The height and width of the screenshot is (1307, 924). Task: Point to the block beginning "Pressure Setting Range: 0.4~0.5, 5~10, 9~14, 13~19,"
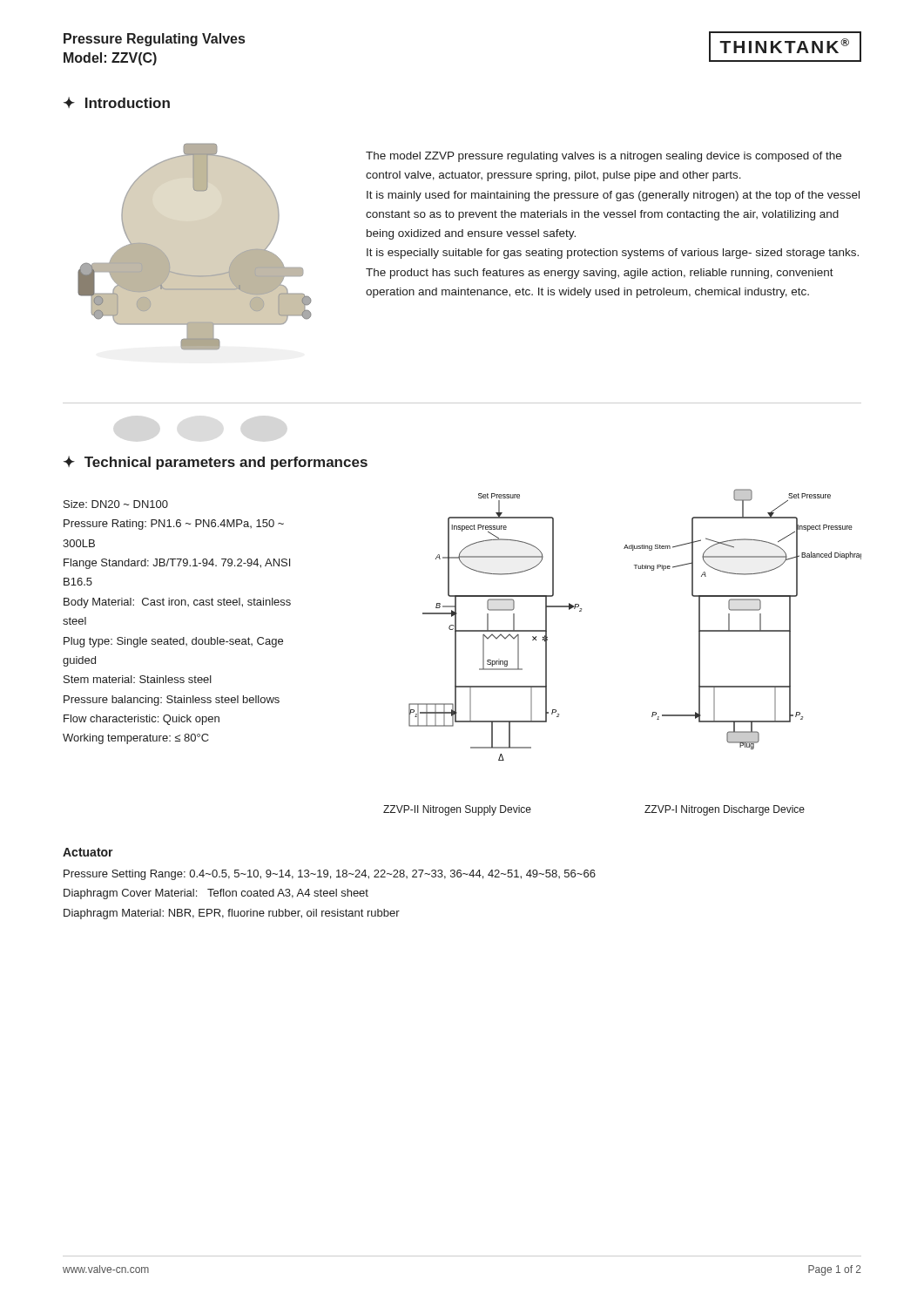pos(329,893)
